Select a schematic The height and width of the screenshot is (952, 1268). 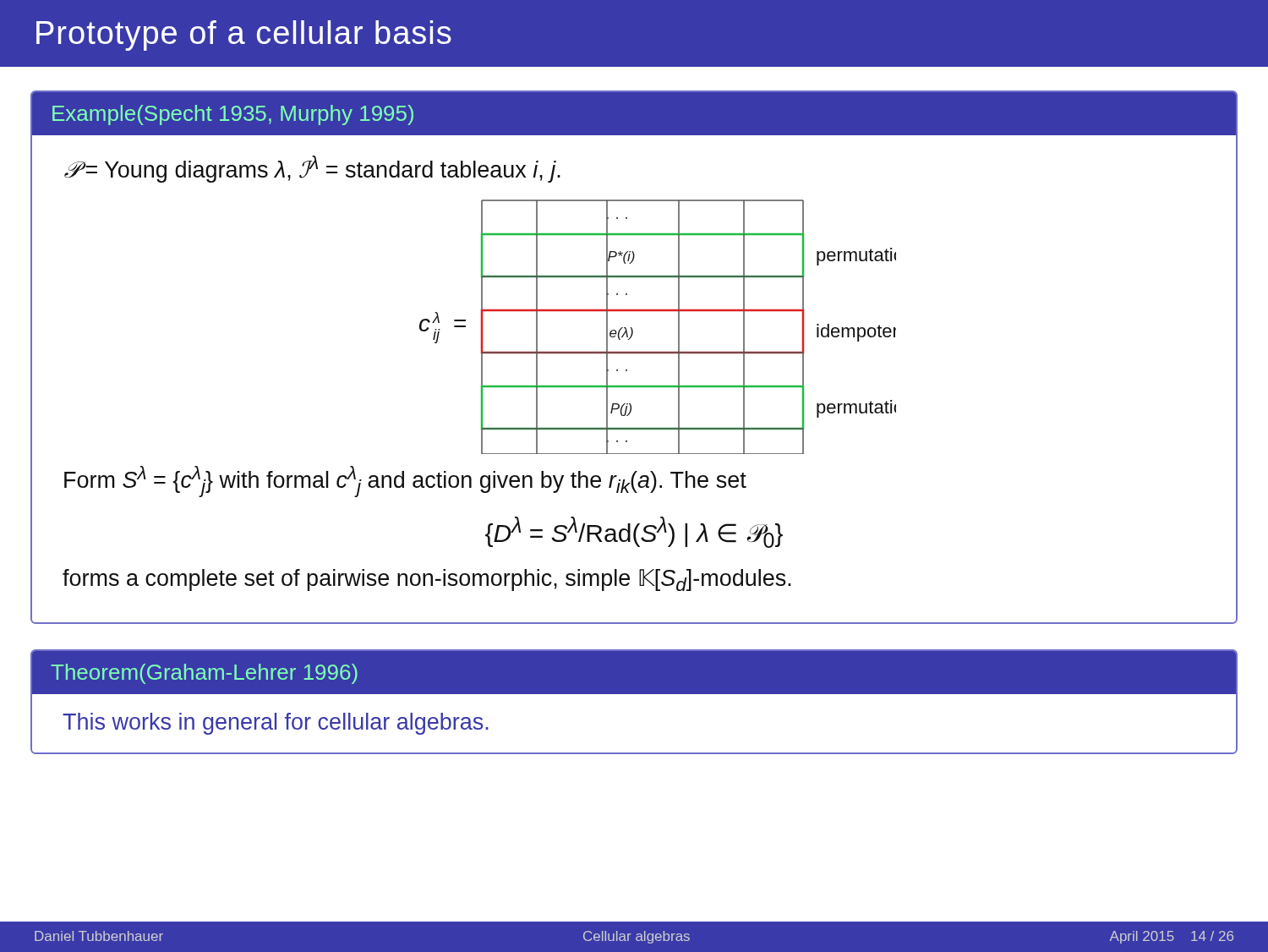[634, 323]
